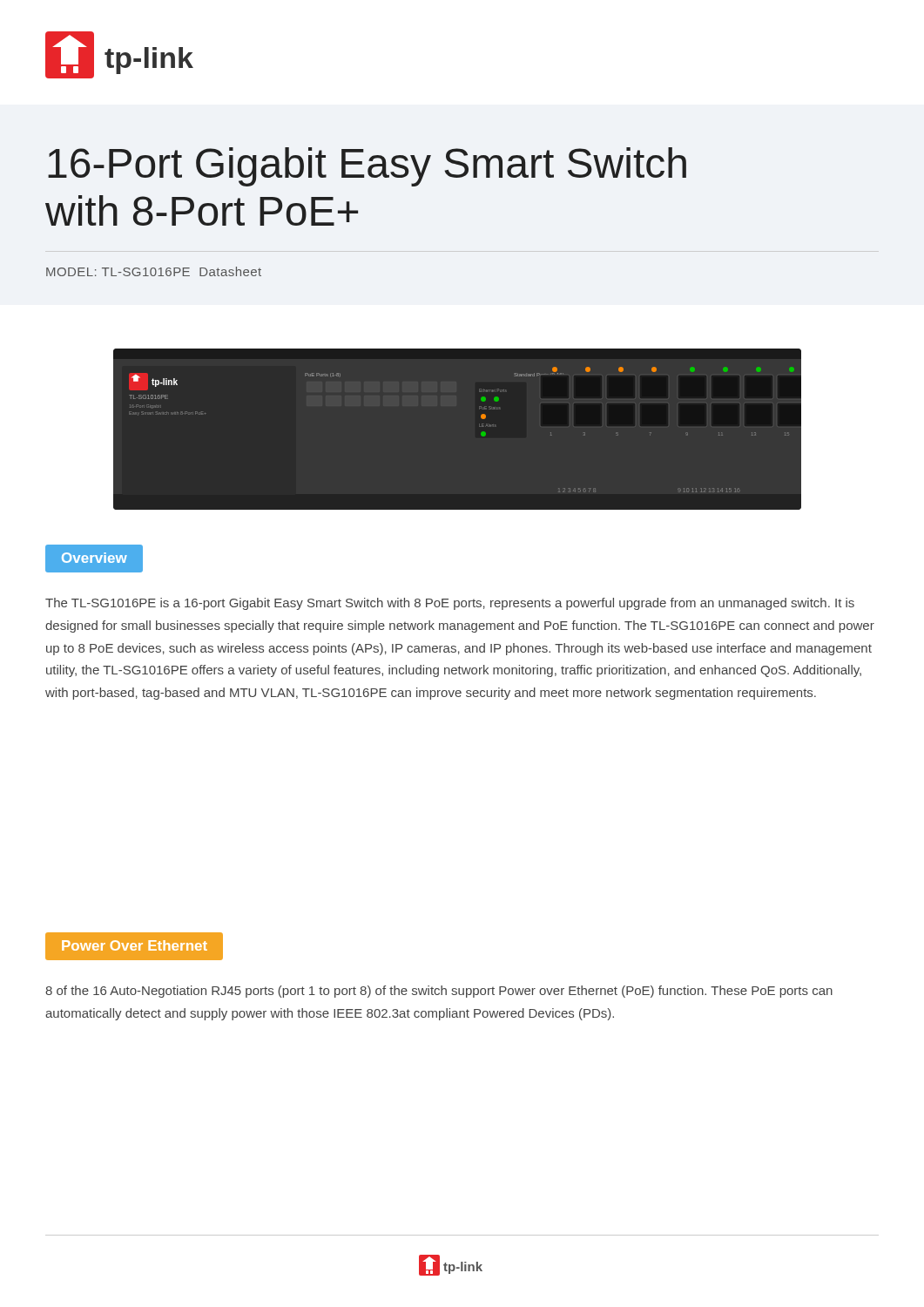924x1307 pixels.
Task: Locate the logo
Action: [x=141, y=57]
